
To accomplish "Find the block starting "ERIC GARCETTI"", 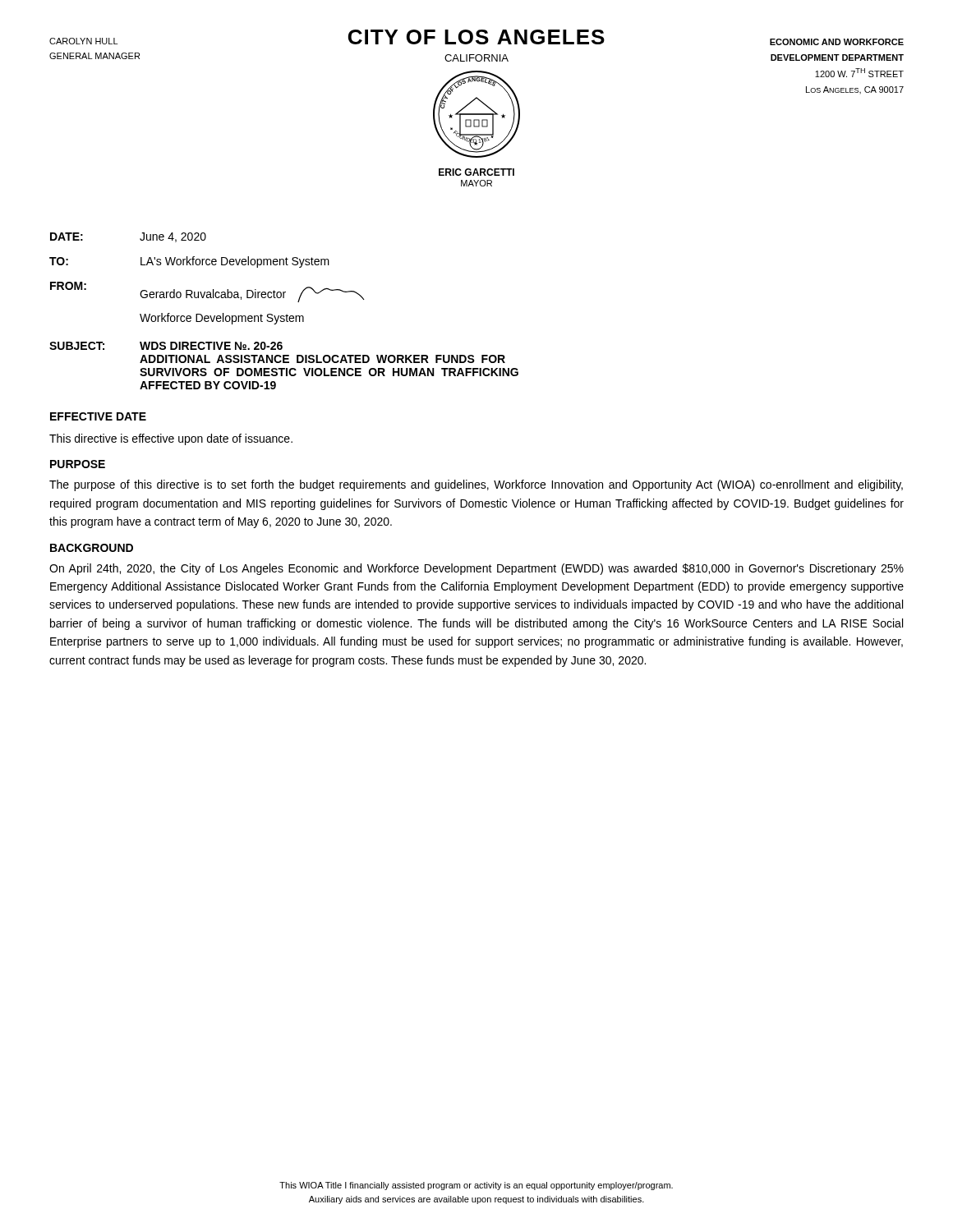I will (476, 172).
